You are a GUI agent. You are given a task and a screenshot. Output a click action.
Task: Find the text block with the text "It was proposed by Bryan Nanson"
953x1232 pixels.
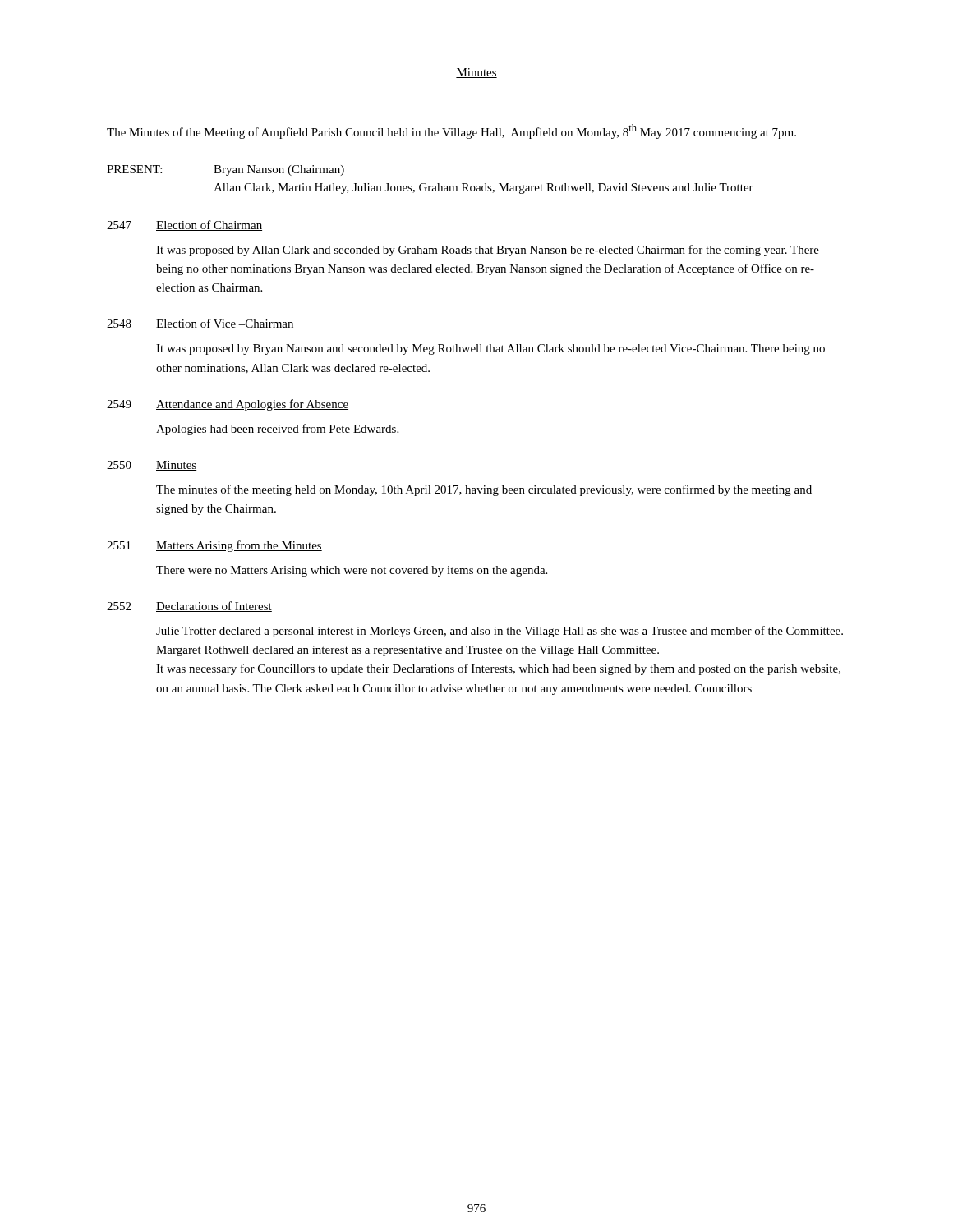[491, 358]
